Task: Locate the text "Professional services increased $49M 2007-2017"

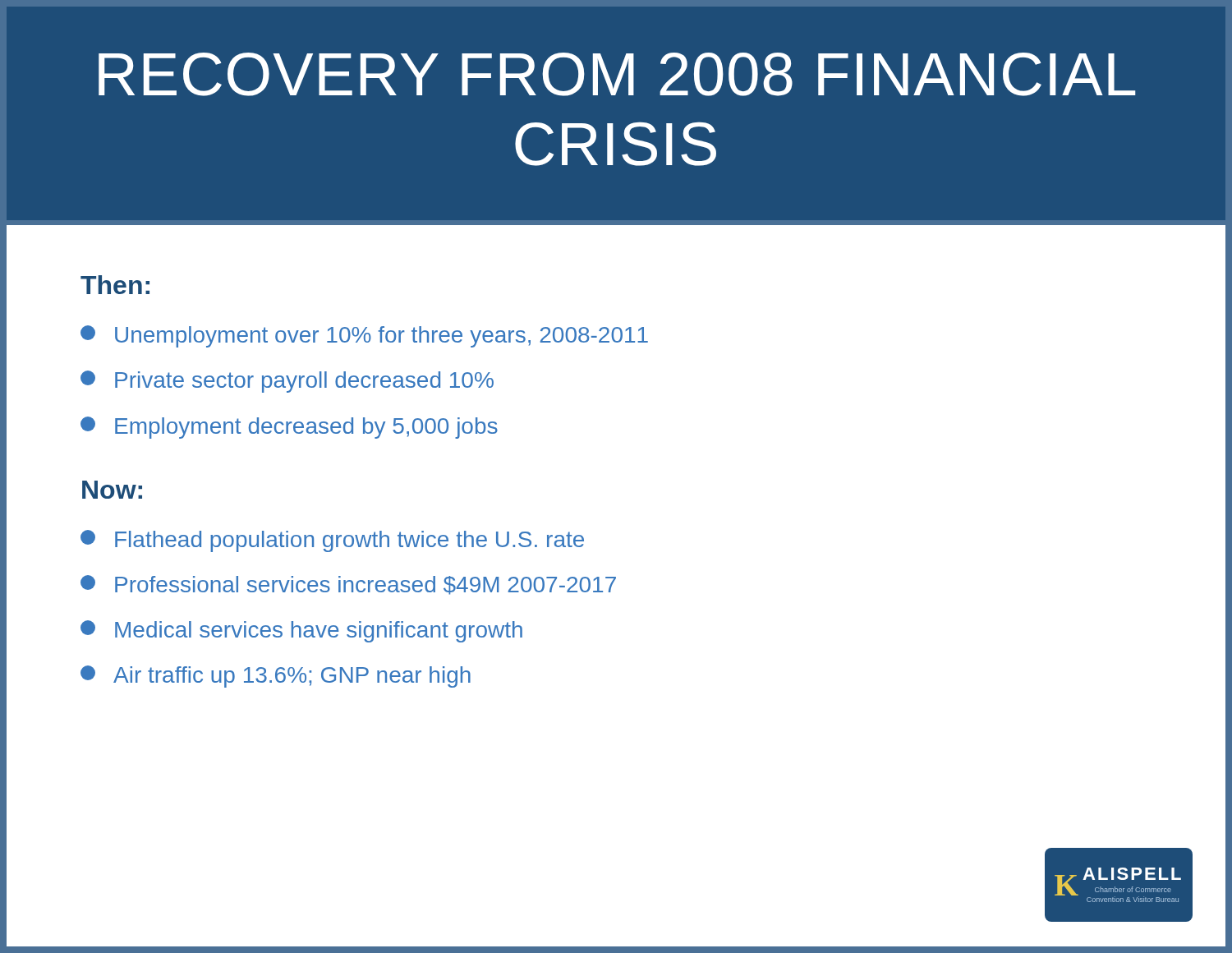Action: click(x=349, y=585)
